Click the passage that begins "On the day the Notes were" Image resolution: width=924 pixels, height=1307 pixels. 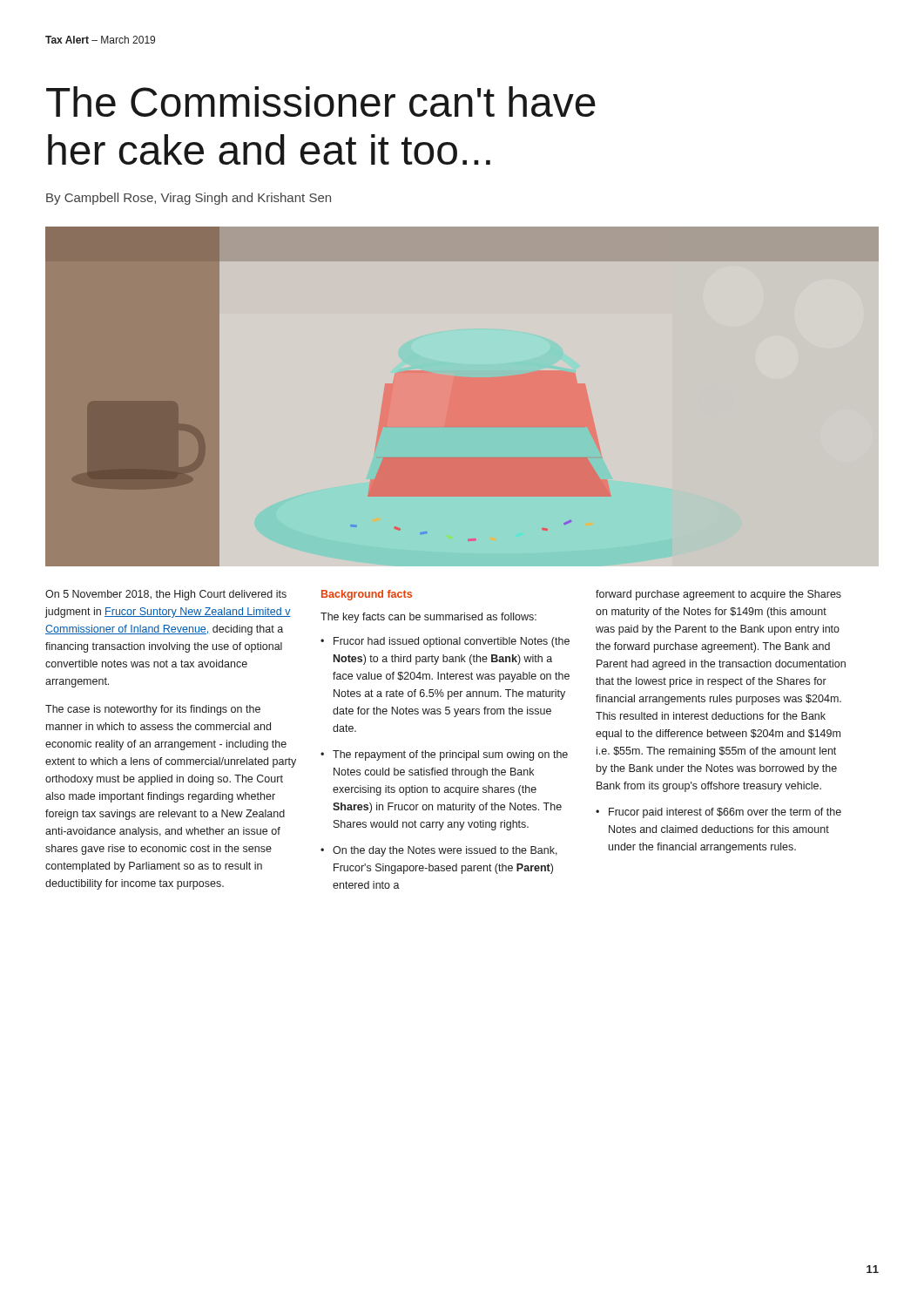[x=445, y=868]
